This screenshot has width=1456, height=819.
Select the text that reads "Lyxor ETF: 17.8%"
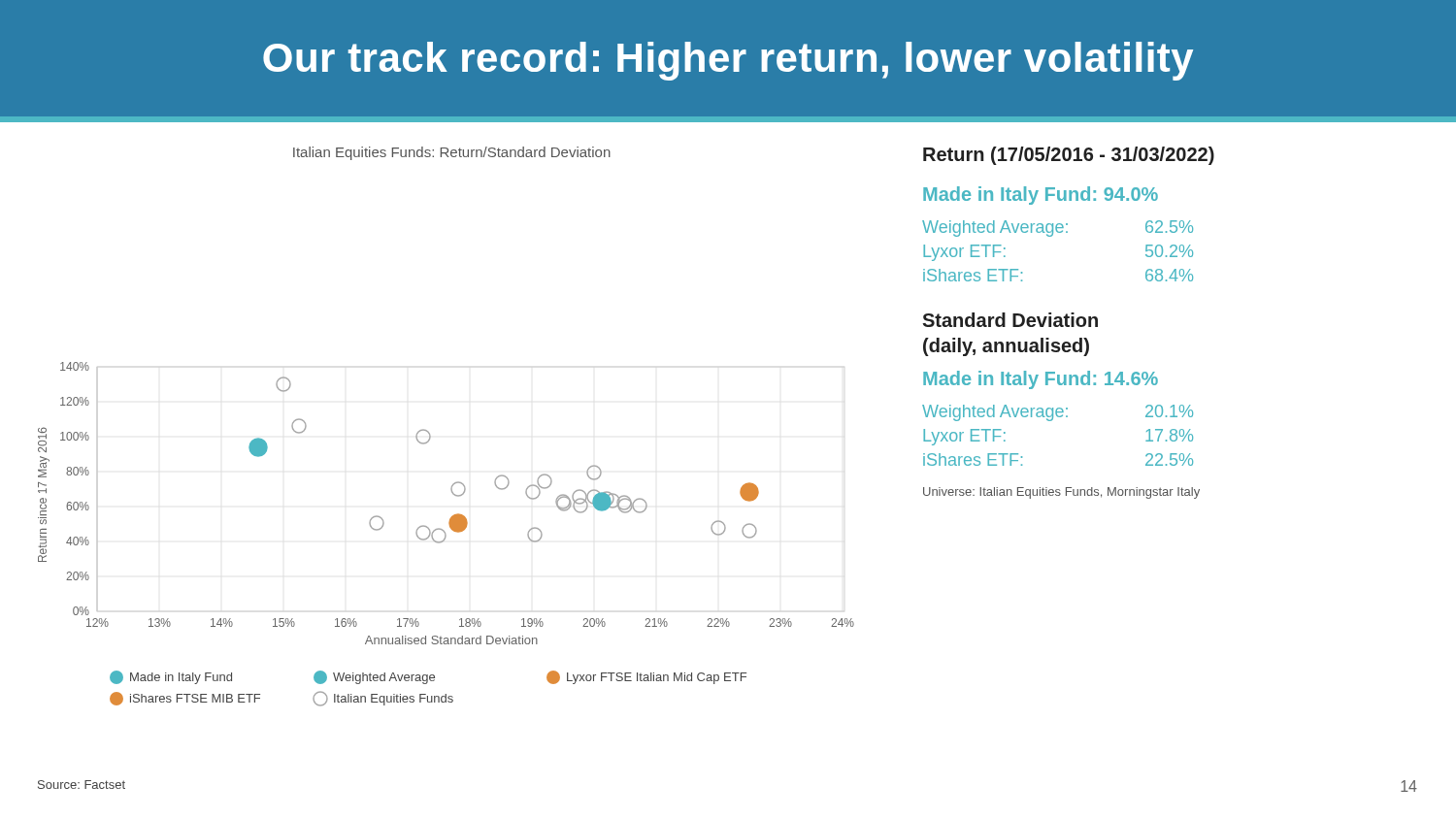coord(960,437)
